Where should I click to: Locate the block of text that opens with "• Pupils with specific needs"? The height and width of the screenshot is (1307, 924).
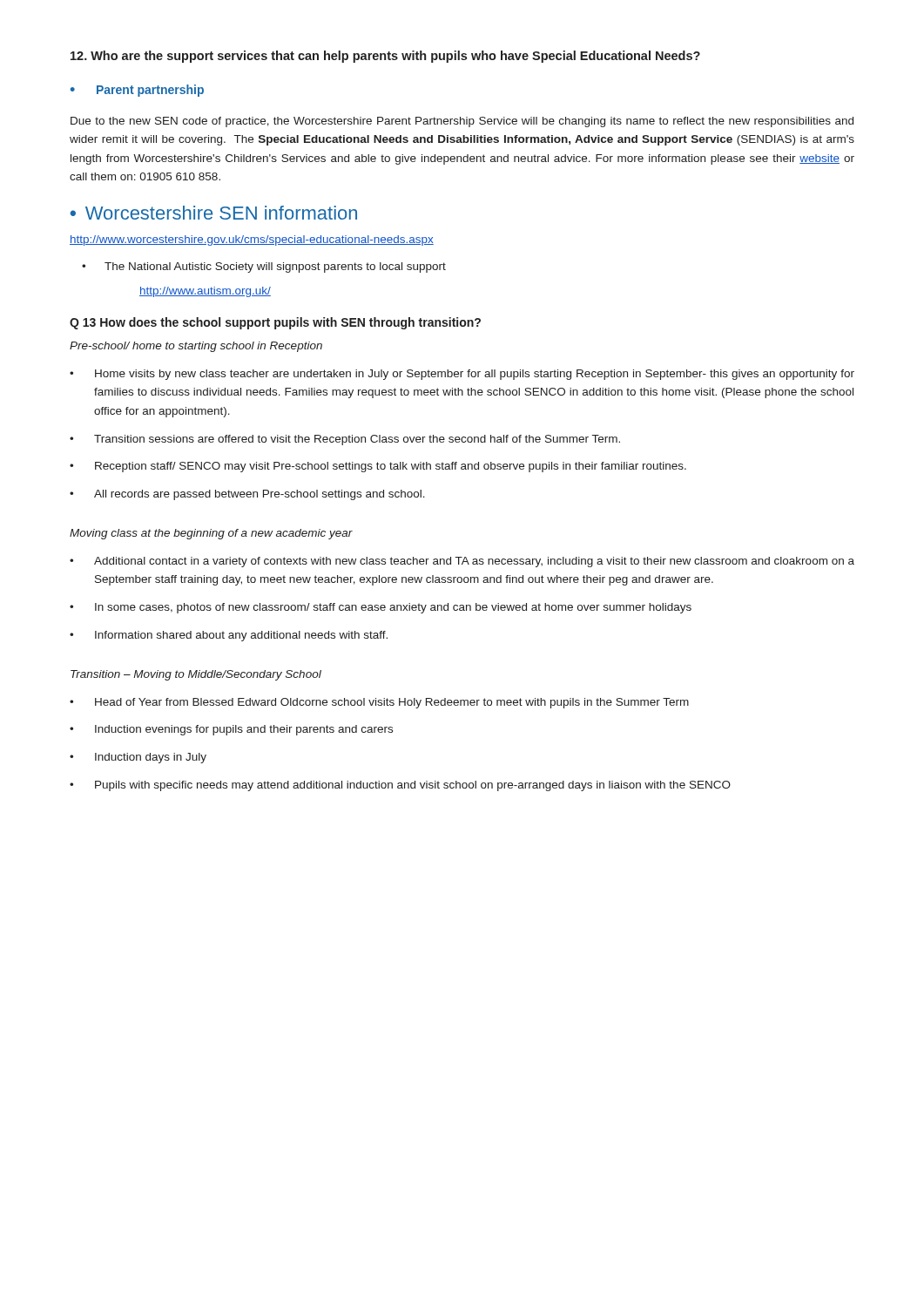pyautogui.click(x=400, y=785)
